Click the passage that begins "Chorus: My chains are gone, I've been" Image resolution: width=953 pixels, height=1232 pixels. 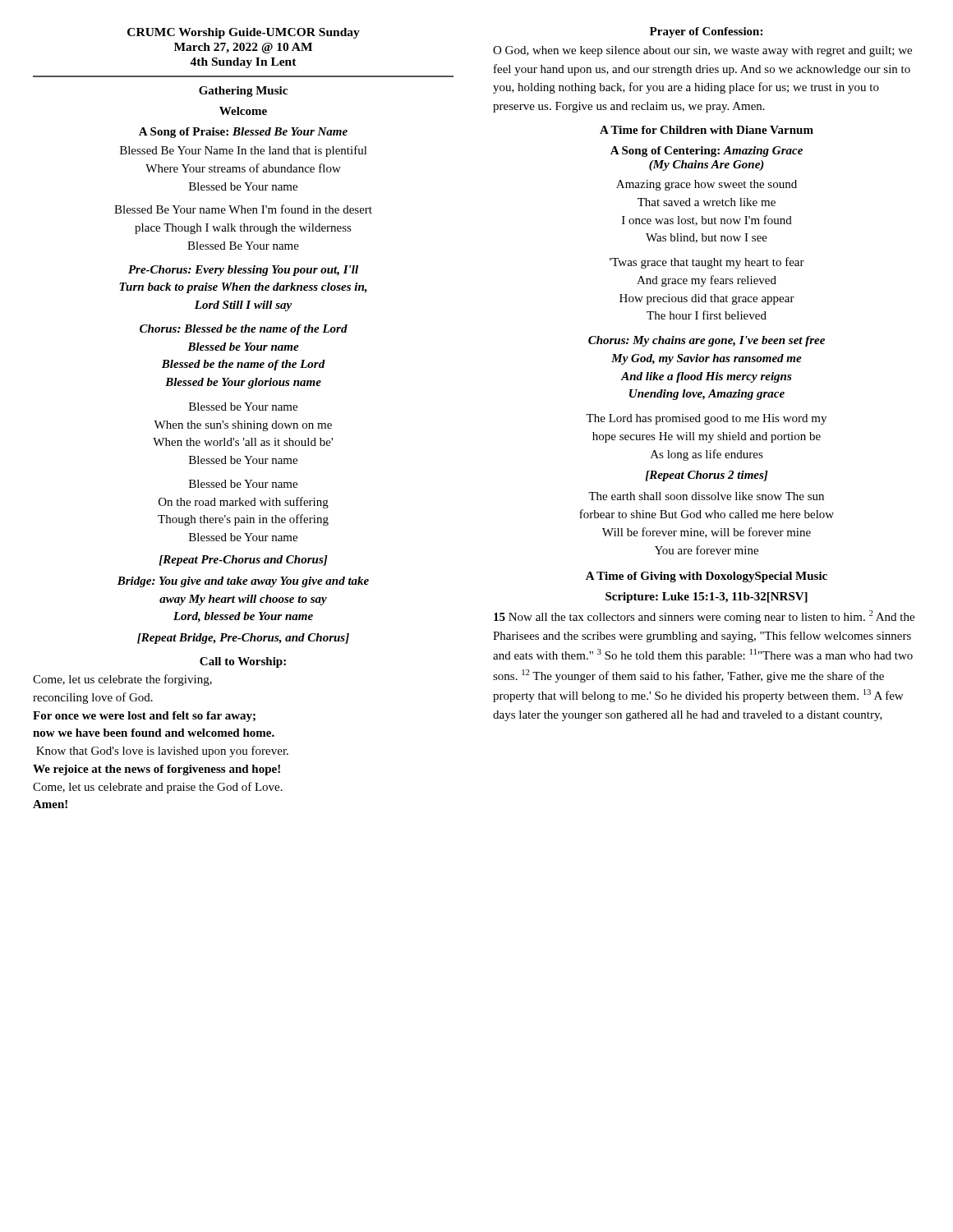tap(707, 367)
